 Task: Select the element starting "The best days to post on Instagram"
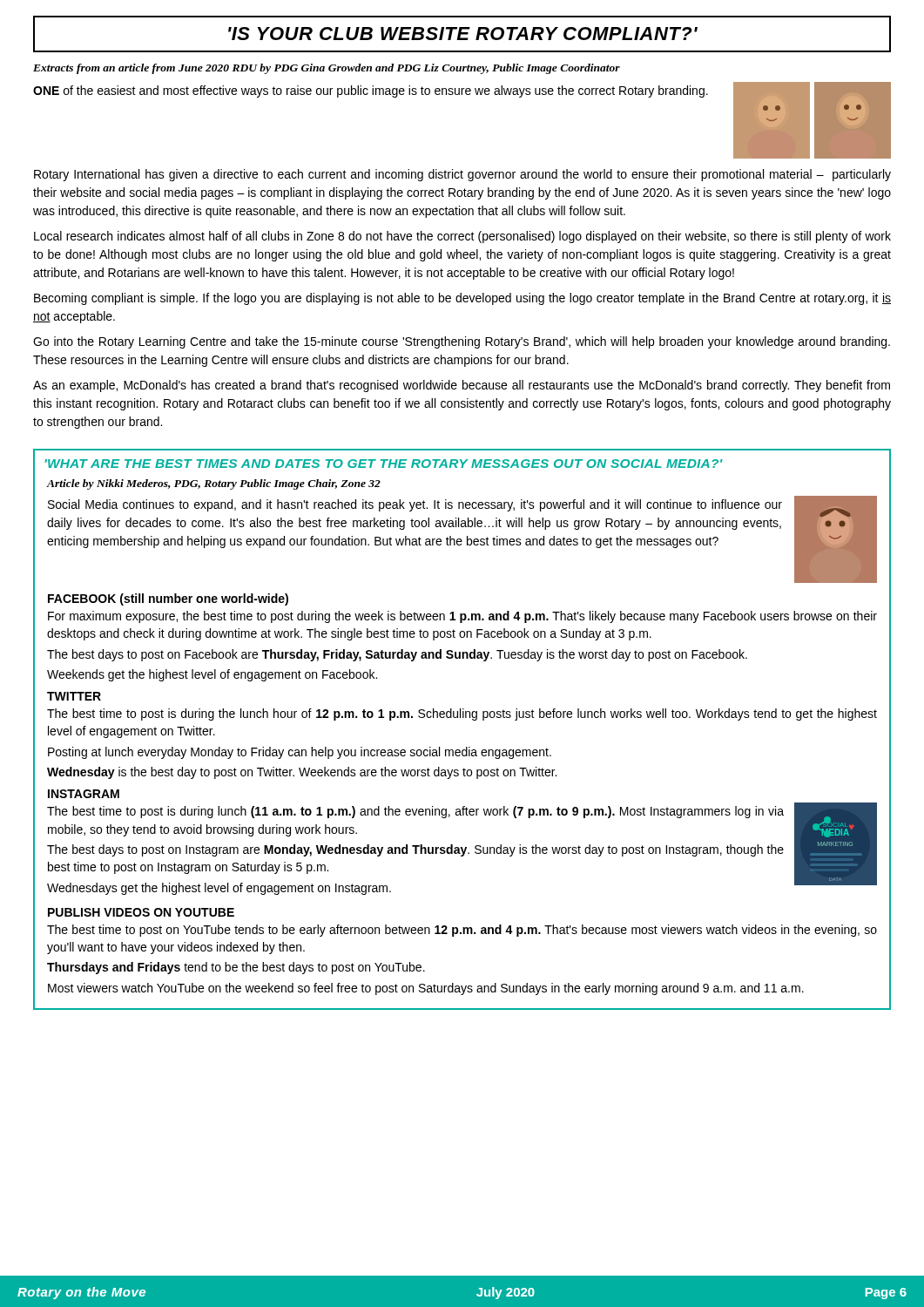415,858
